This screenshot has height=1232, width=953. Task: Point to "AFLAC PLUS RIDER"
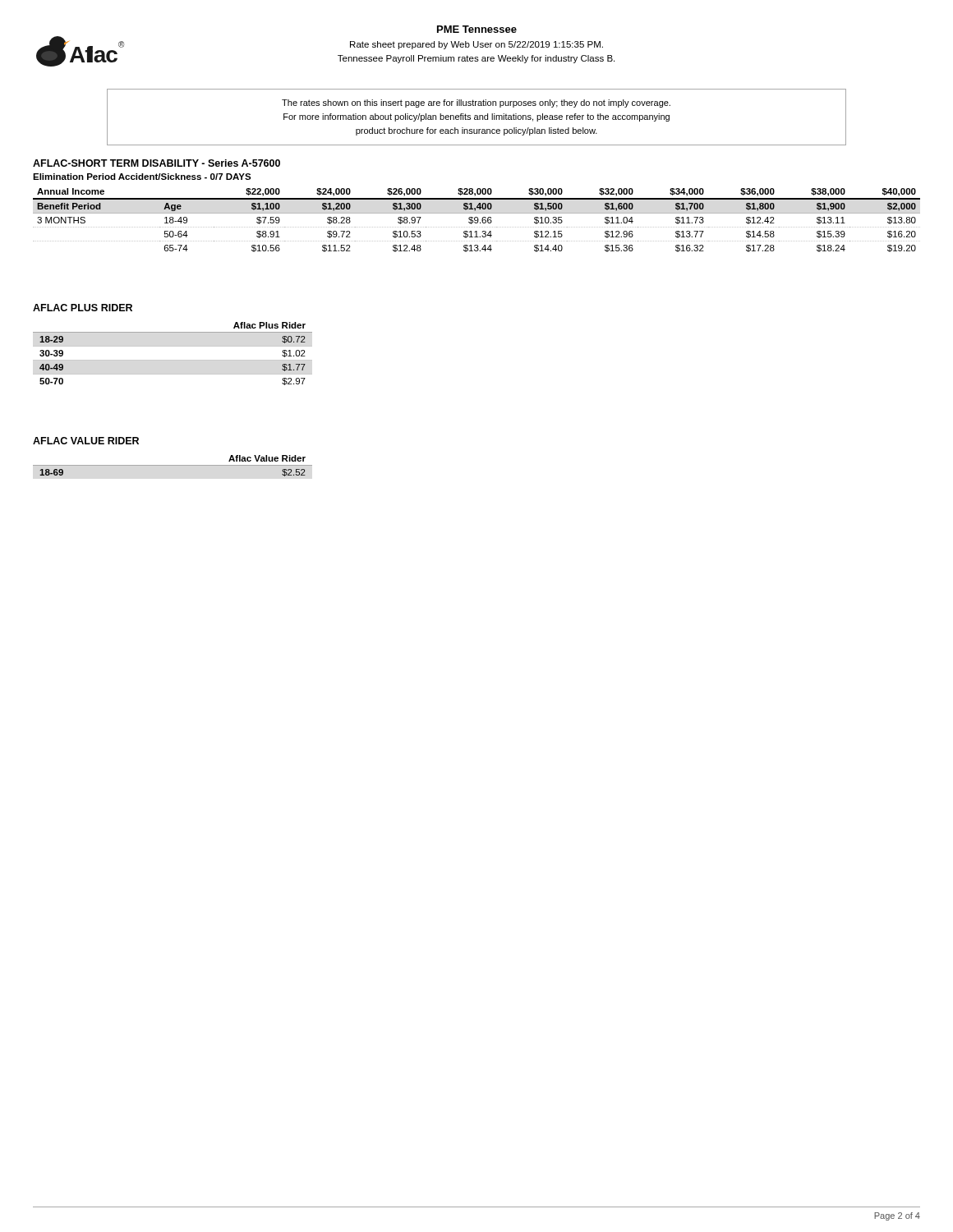83,308
